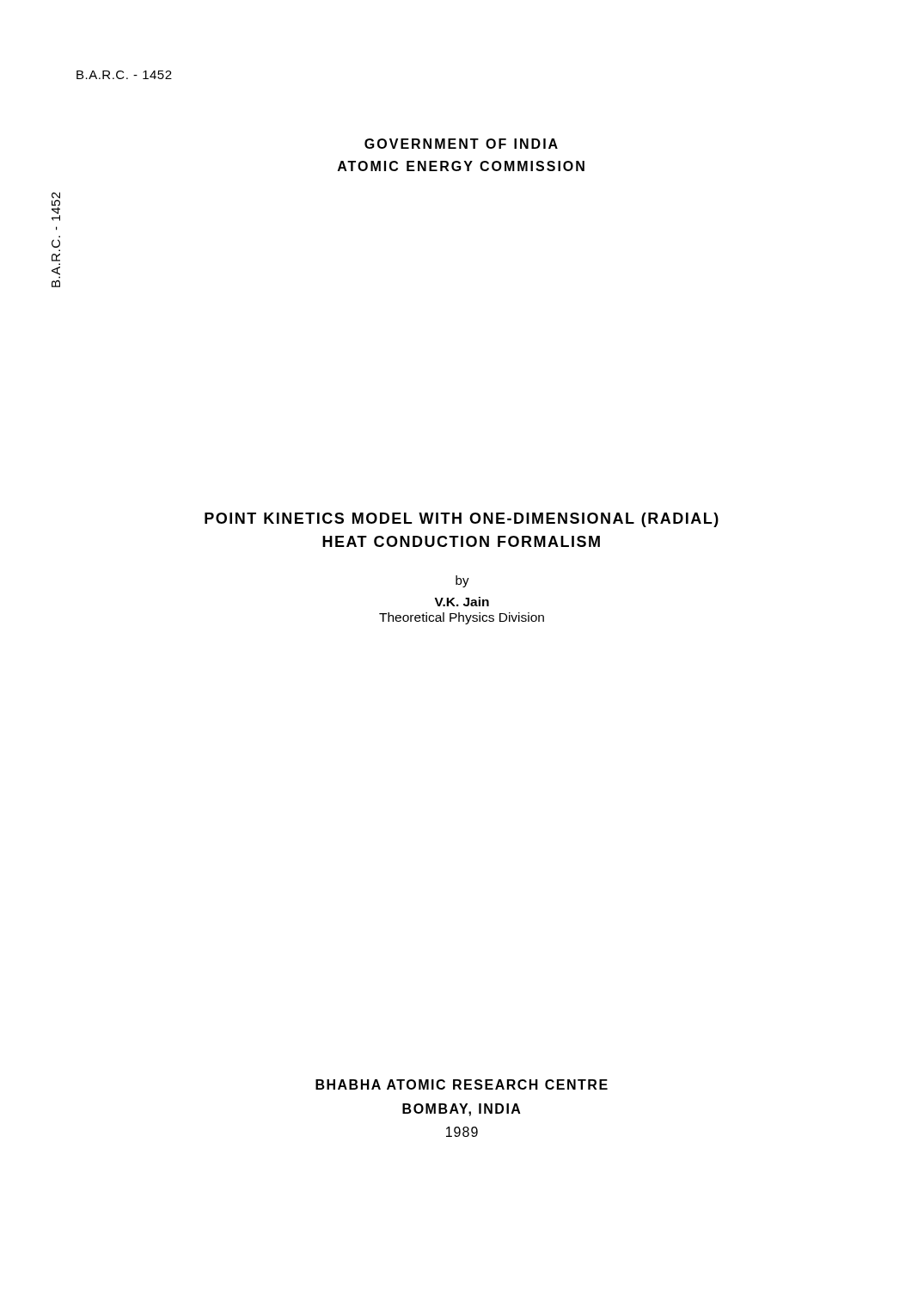Locate the text with the text "V.K. Jain Theoretical Physics Division"
The image size is (924, 1290).
click(462, 609)
